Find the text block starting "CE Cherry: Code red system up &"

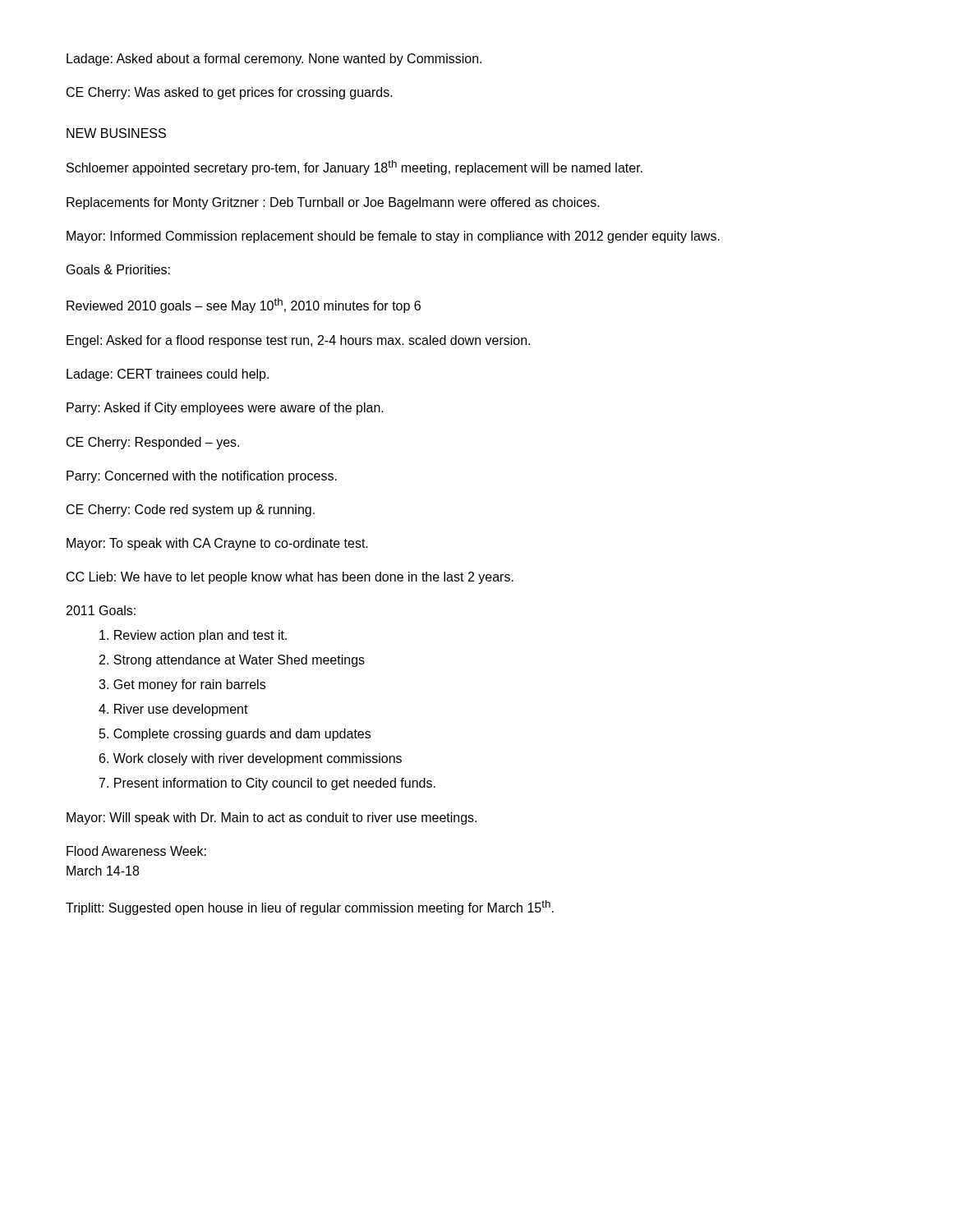(x=191, y=510)
